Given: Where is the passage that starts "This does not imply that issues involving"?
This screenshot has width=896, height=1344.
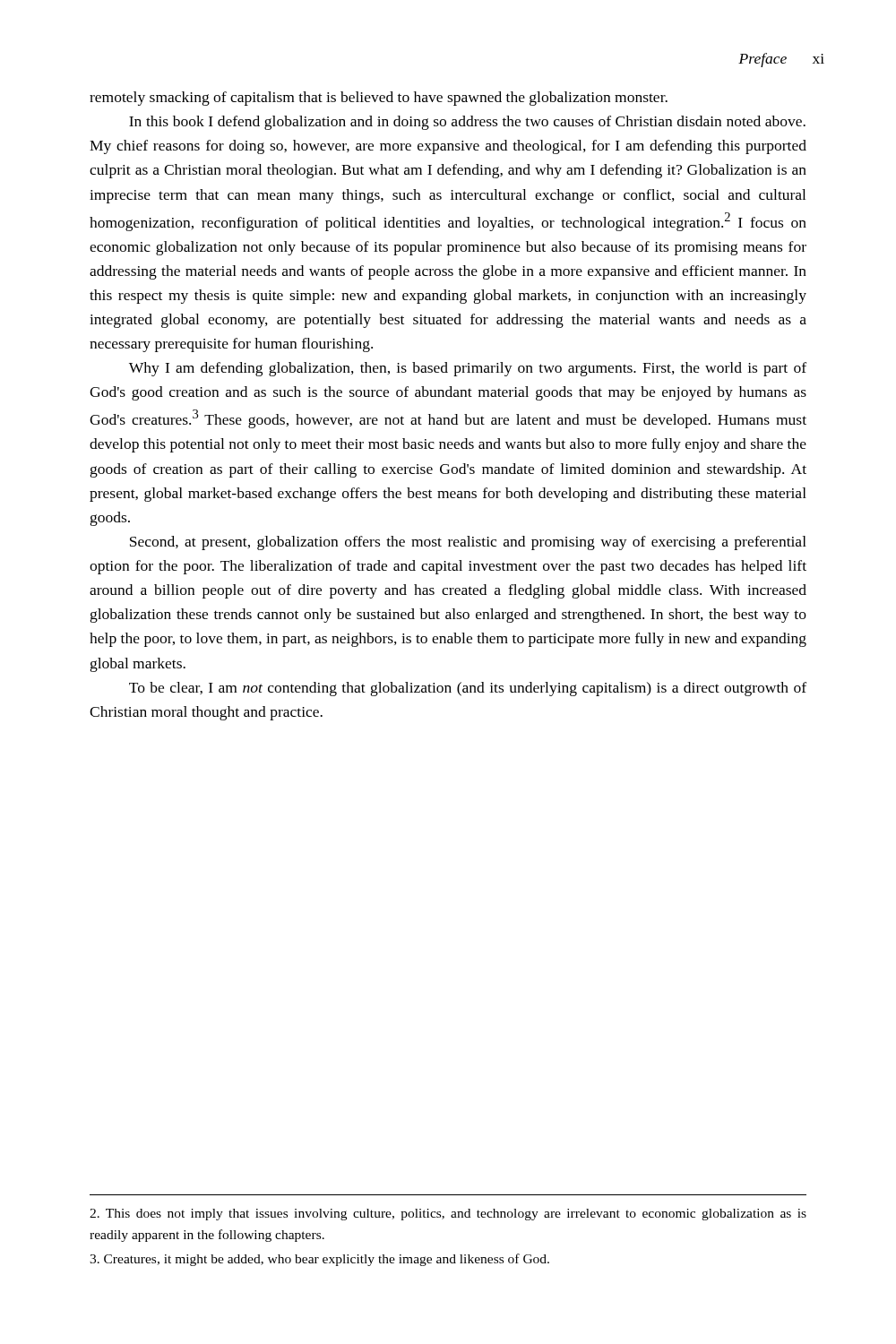Looking at the screenshot, I should [448, 1223].
